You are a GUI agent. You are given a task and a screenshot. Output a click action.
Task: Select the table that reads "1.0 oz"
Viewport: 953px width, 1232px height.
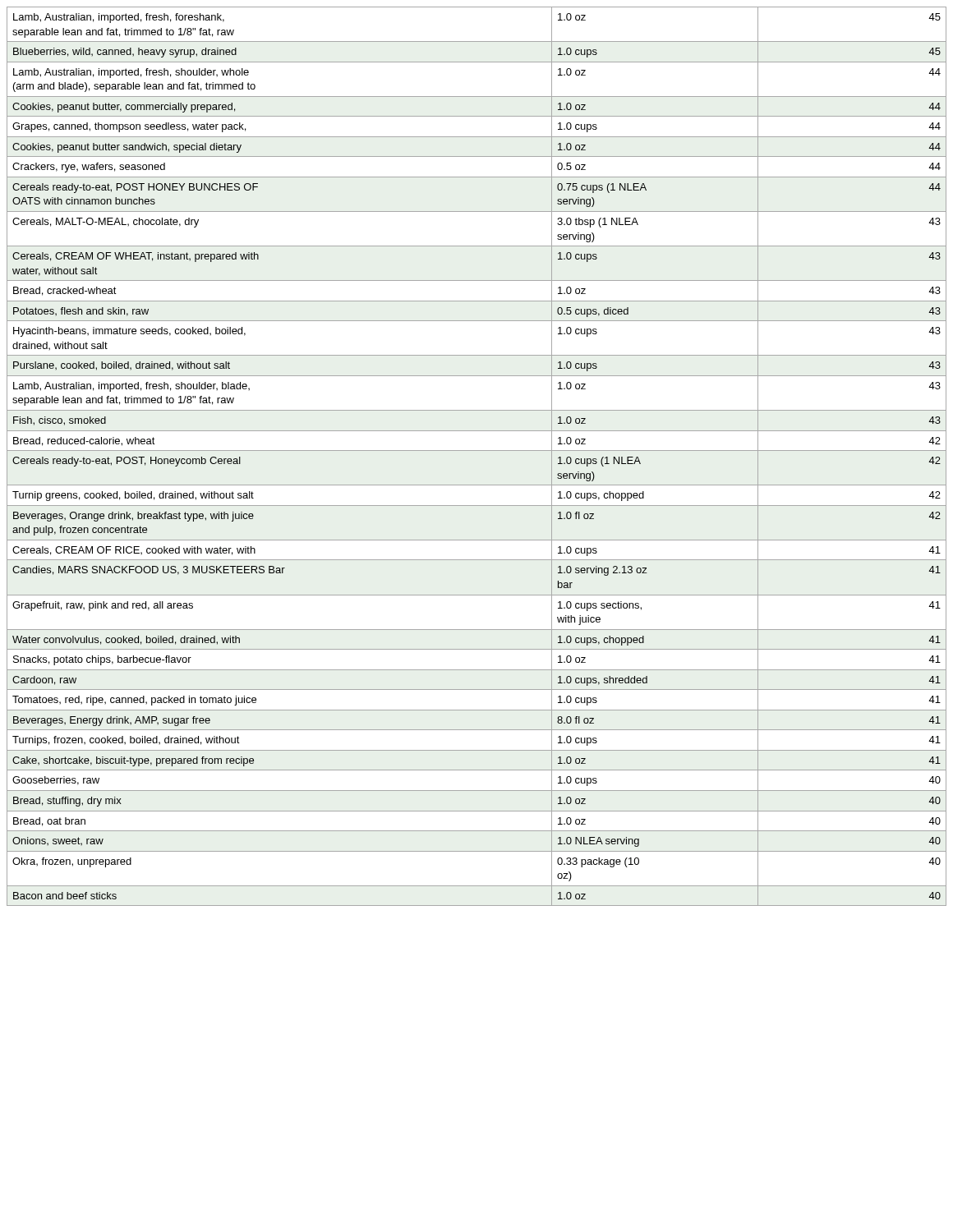click(x=476, y=456)
